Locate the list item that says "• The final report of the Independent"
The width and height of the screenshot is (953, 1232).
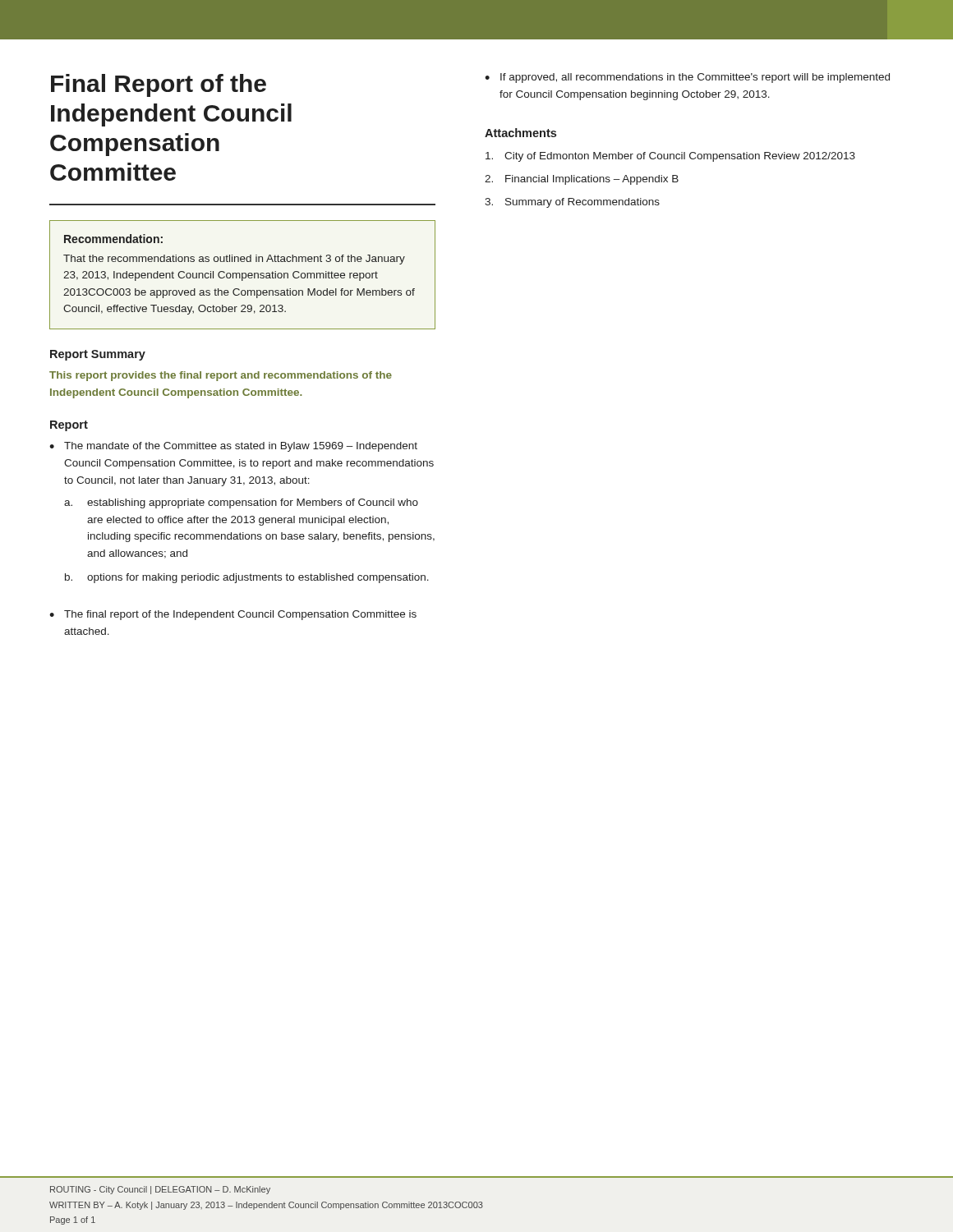242,623
